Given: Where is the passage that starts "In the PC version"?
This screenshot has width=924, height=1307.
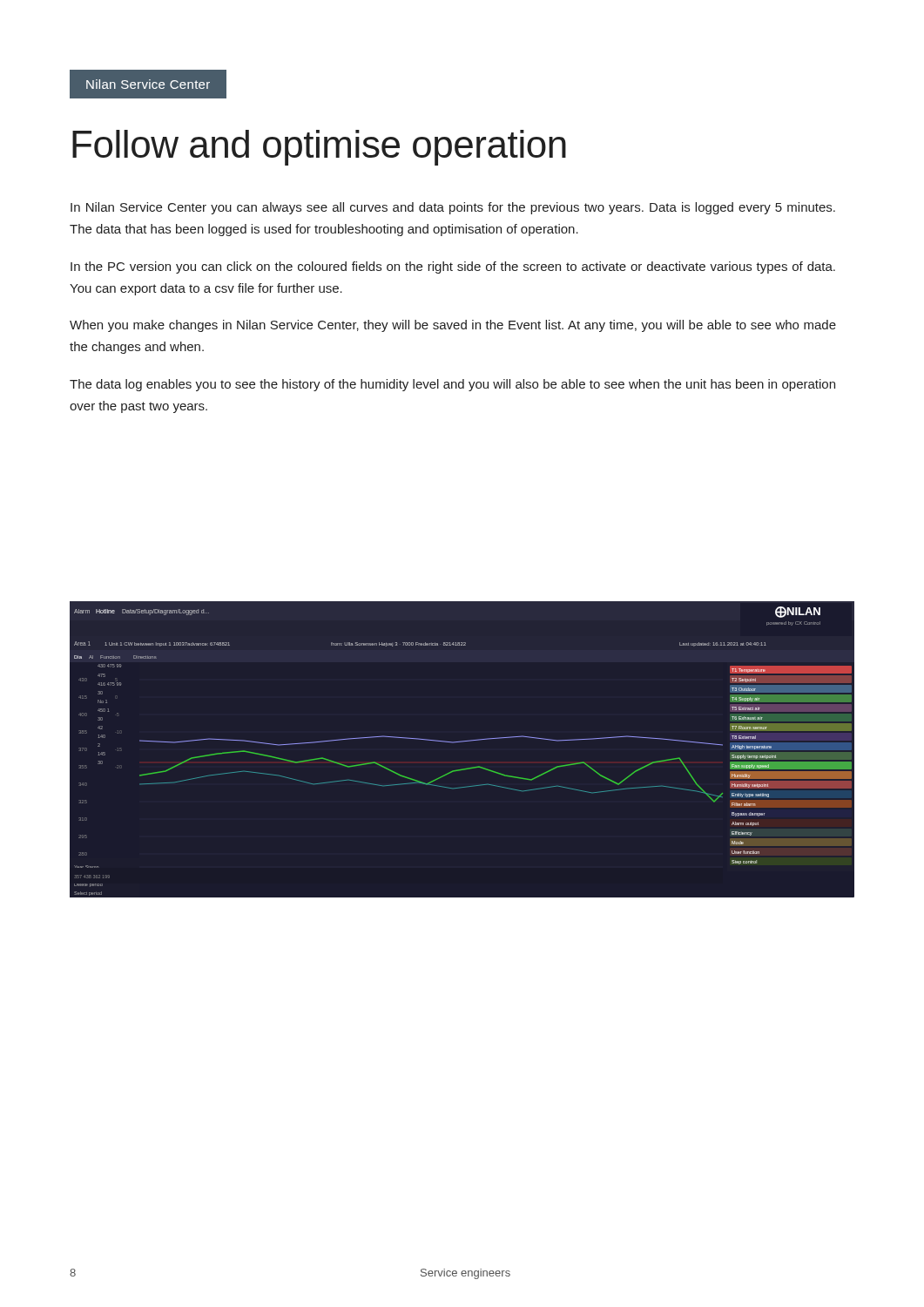Looking at the screenshot, I should [x=453, y=277].
